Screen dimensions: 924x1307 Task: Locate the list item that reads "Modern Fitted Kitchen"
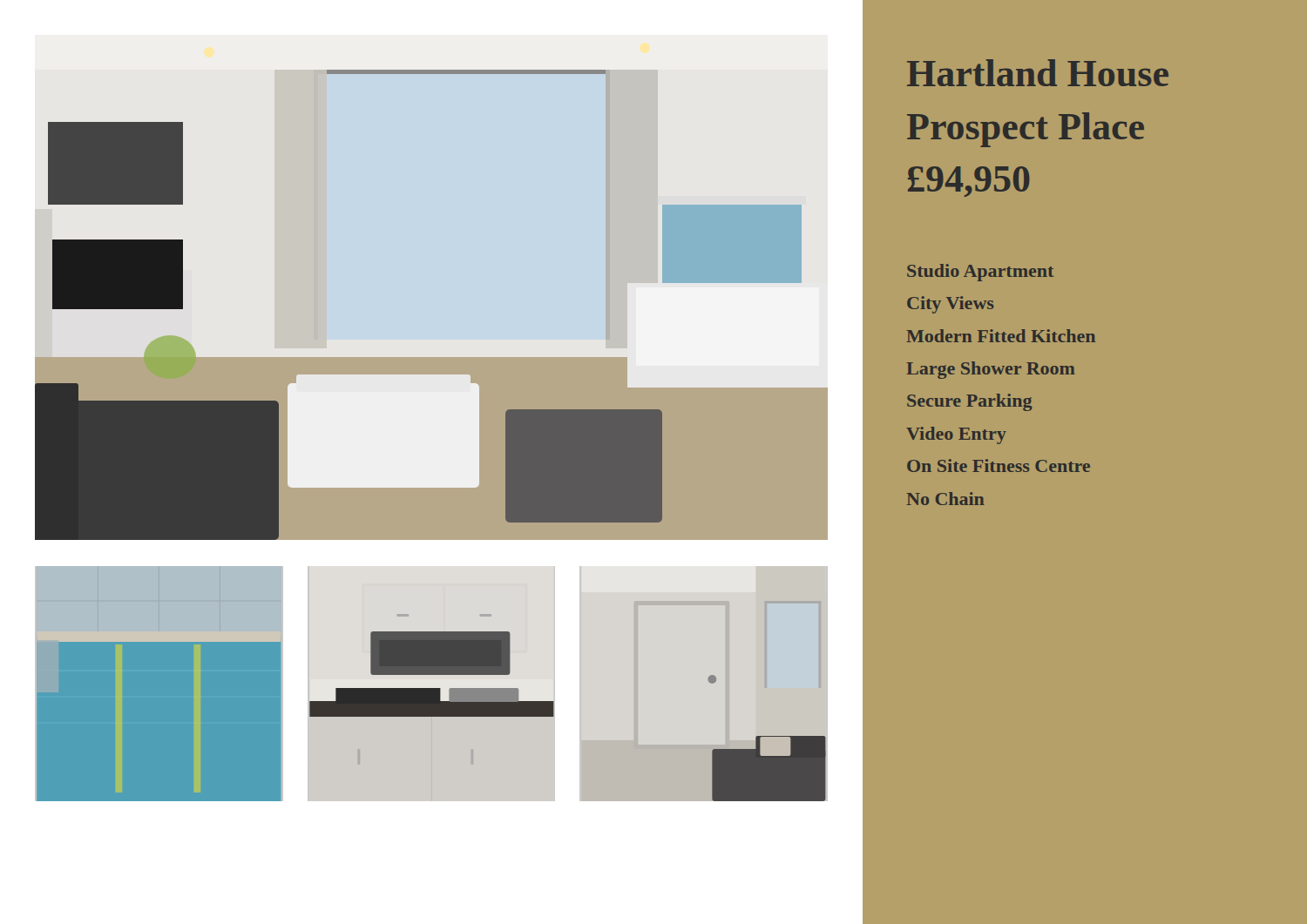1085,336
